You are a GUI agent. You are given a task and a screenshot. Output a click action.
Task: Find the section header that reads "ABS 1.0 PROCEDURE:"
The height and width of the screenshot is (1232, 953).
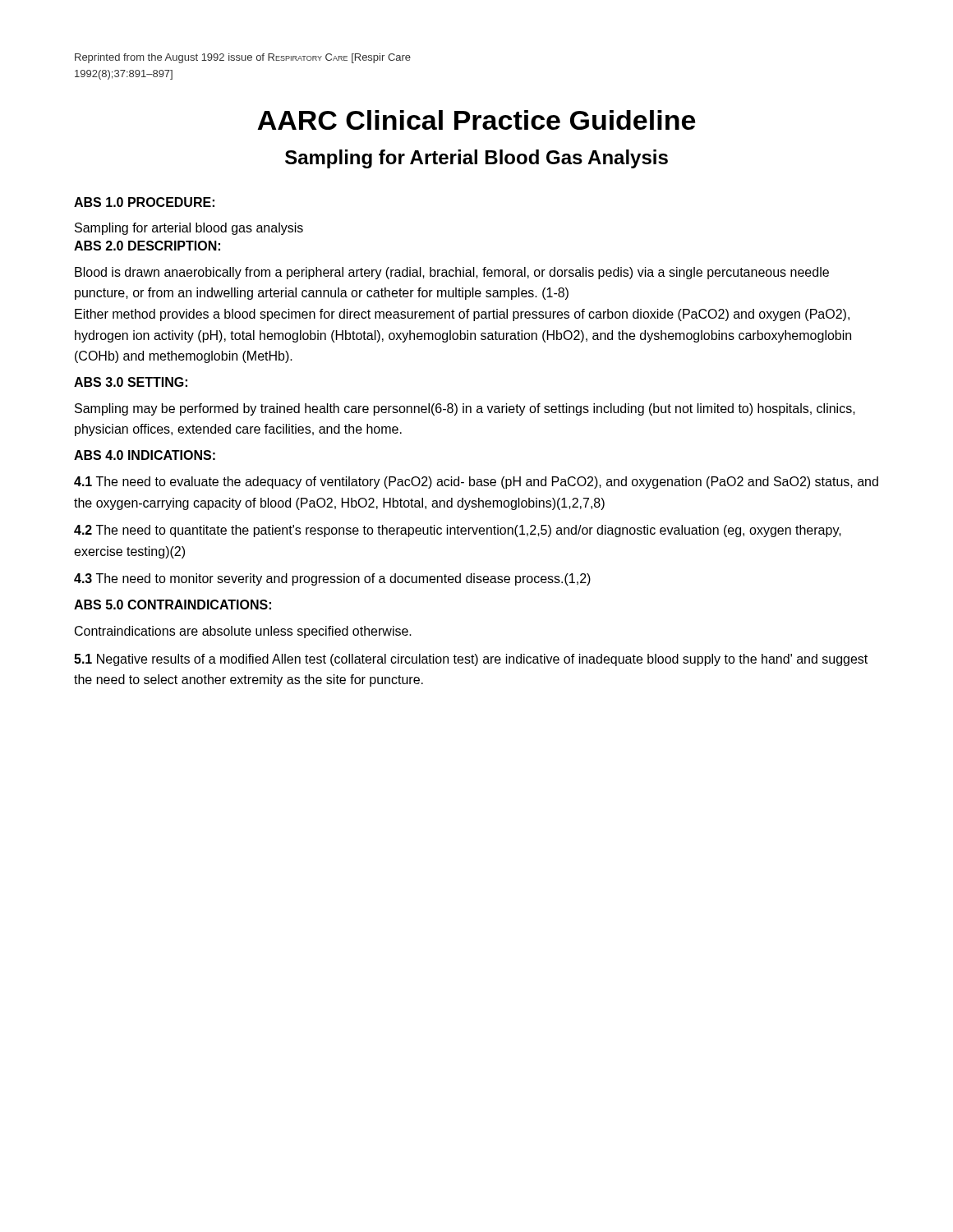coord(145,202)
